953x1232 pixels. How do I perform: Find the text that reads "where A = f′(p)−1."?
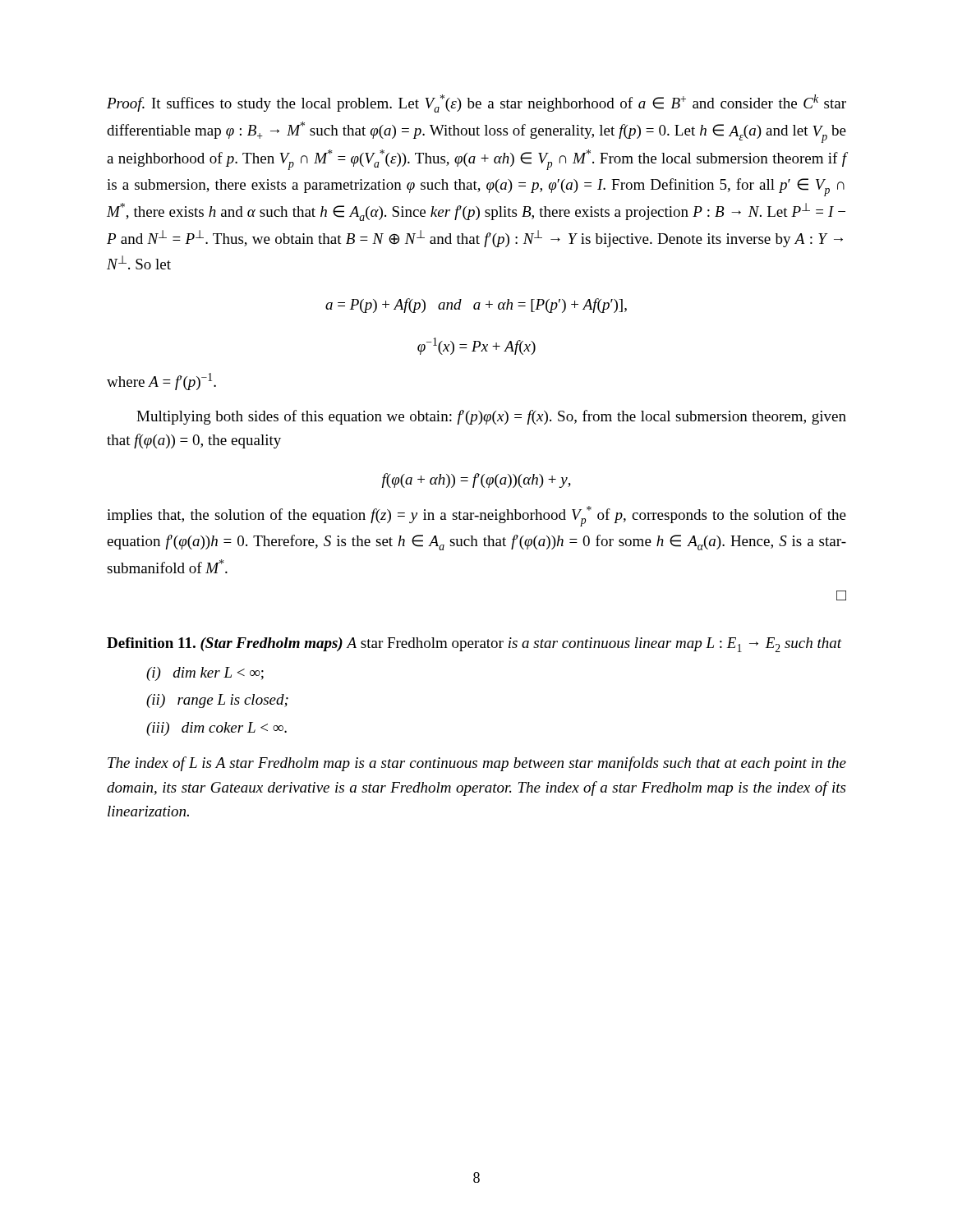pyautogui.click(x=162, y=381)
